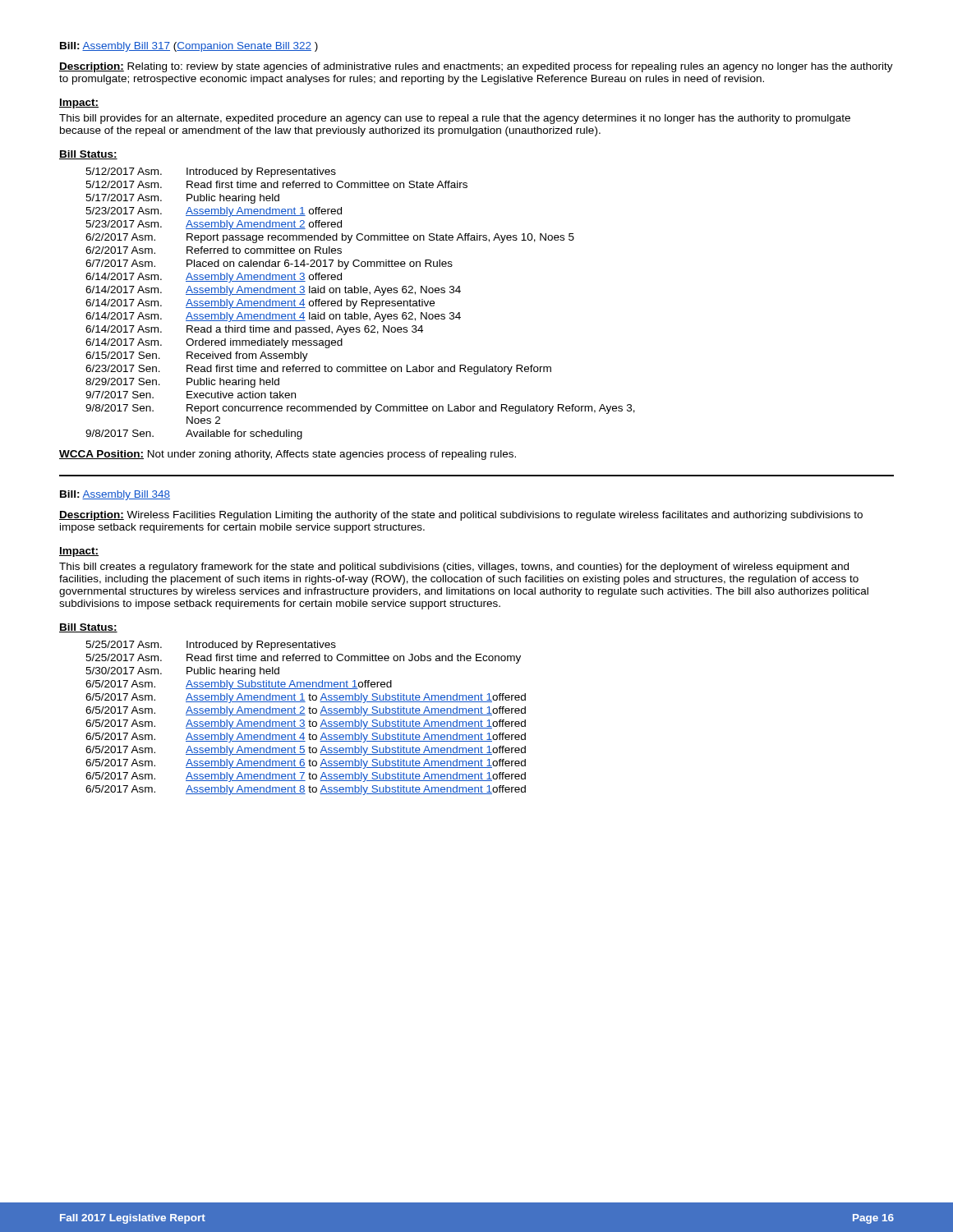Find the list item with the text "6/14/2017 Asm.Assembly Amendment 3 laid on table, Ayes"
The width and height of the screenshot is (953, 1232).
pyautogui.click(x=273, y=290)
